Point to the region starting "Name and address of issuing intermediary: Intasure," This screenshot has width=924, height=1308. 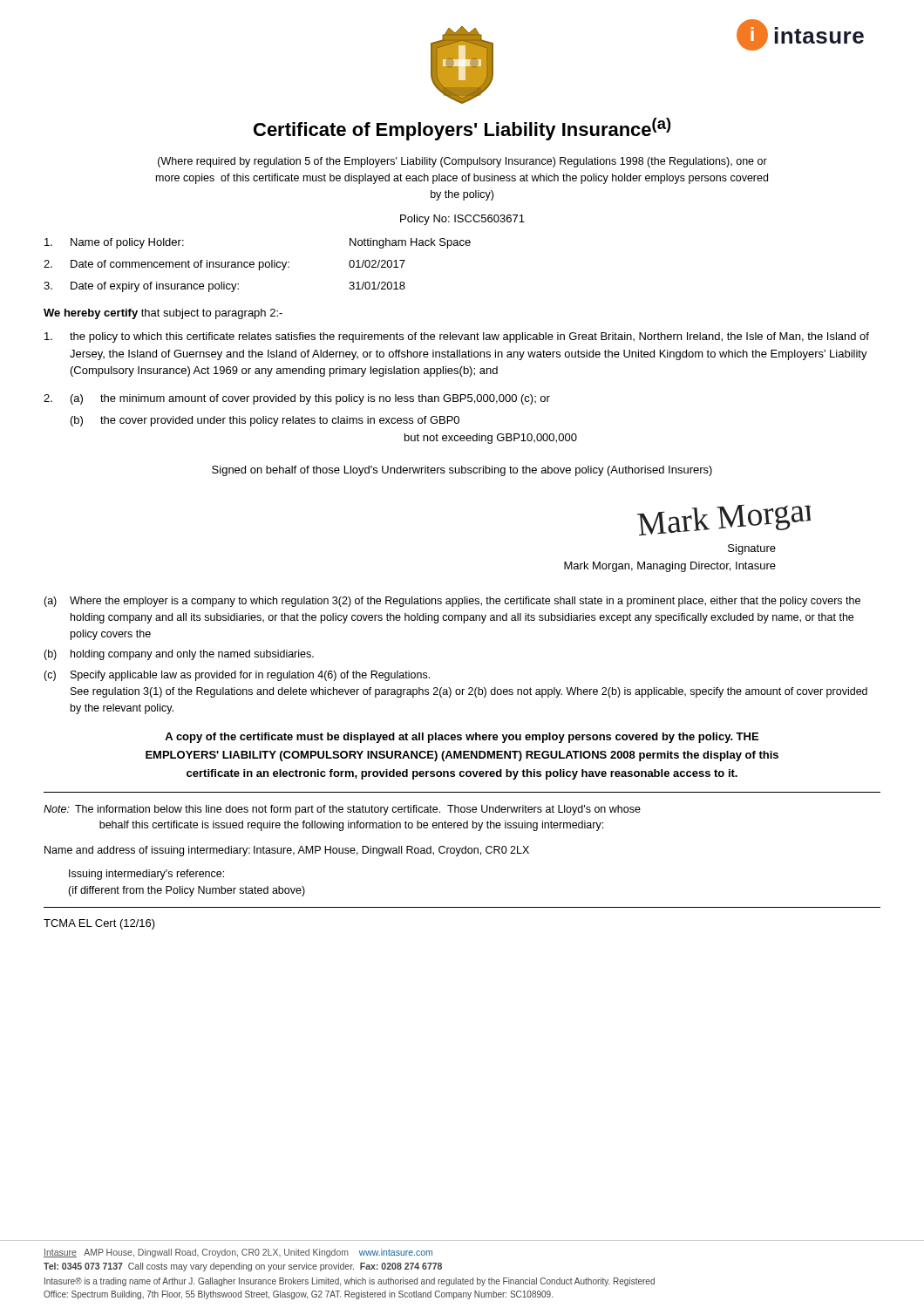coord(462,851)
